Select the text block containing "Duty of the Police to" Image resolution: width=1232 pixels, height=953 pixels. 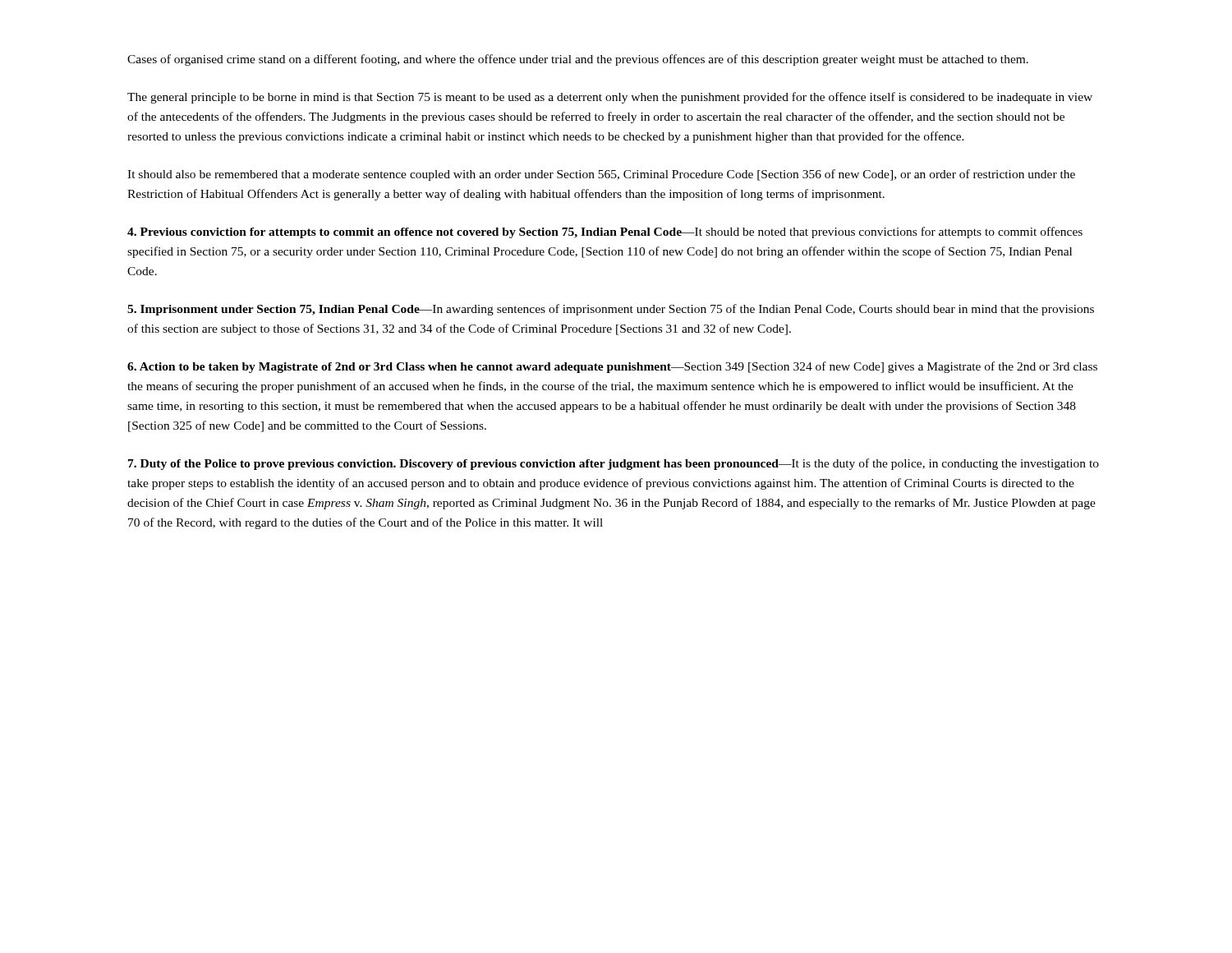(x=613, y=493)
